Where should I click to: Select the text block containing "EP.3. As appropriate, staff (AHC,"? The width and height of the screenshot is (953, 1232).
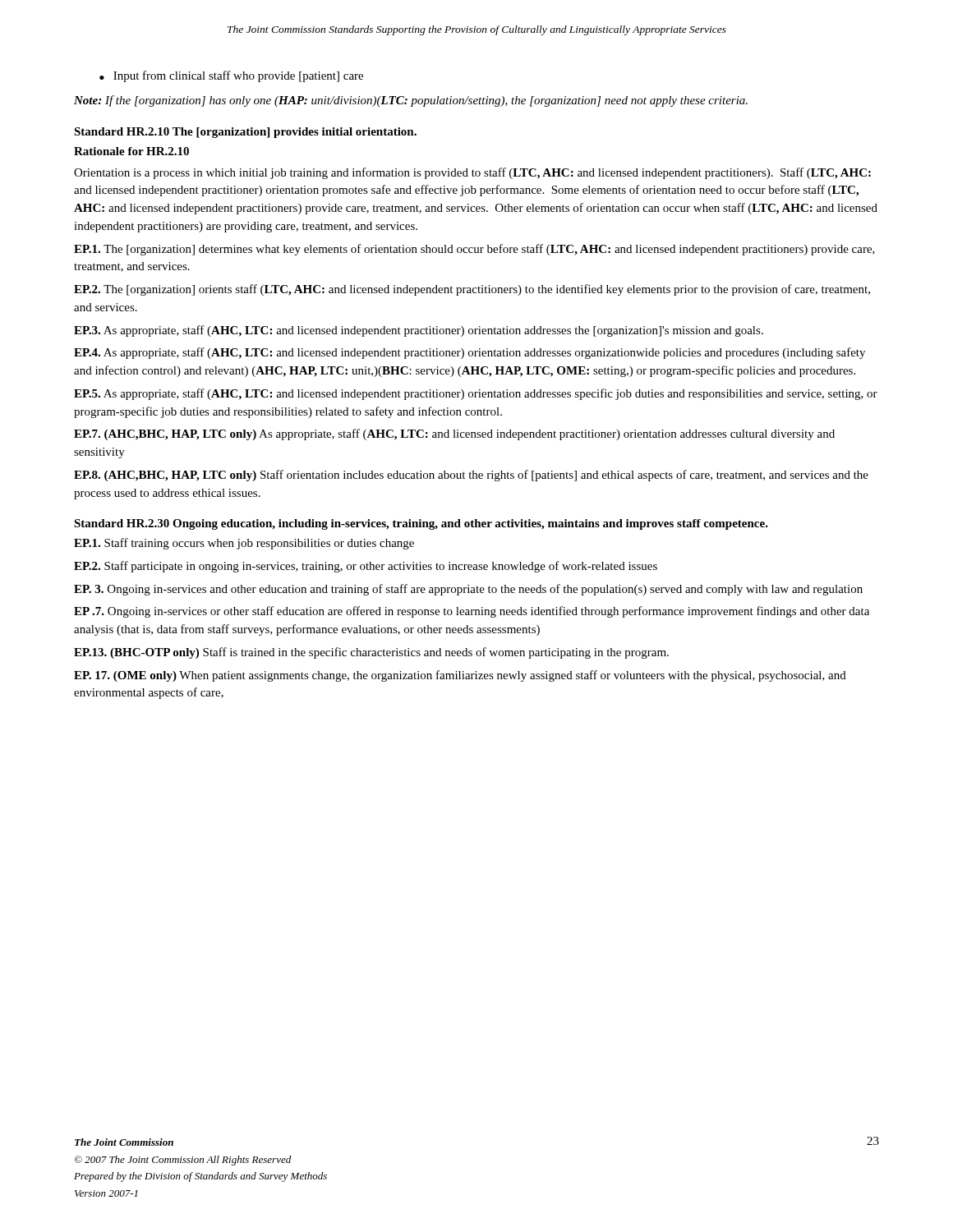click(419, 330)
